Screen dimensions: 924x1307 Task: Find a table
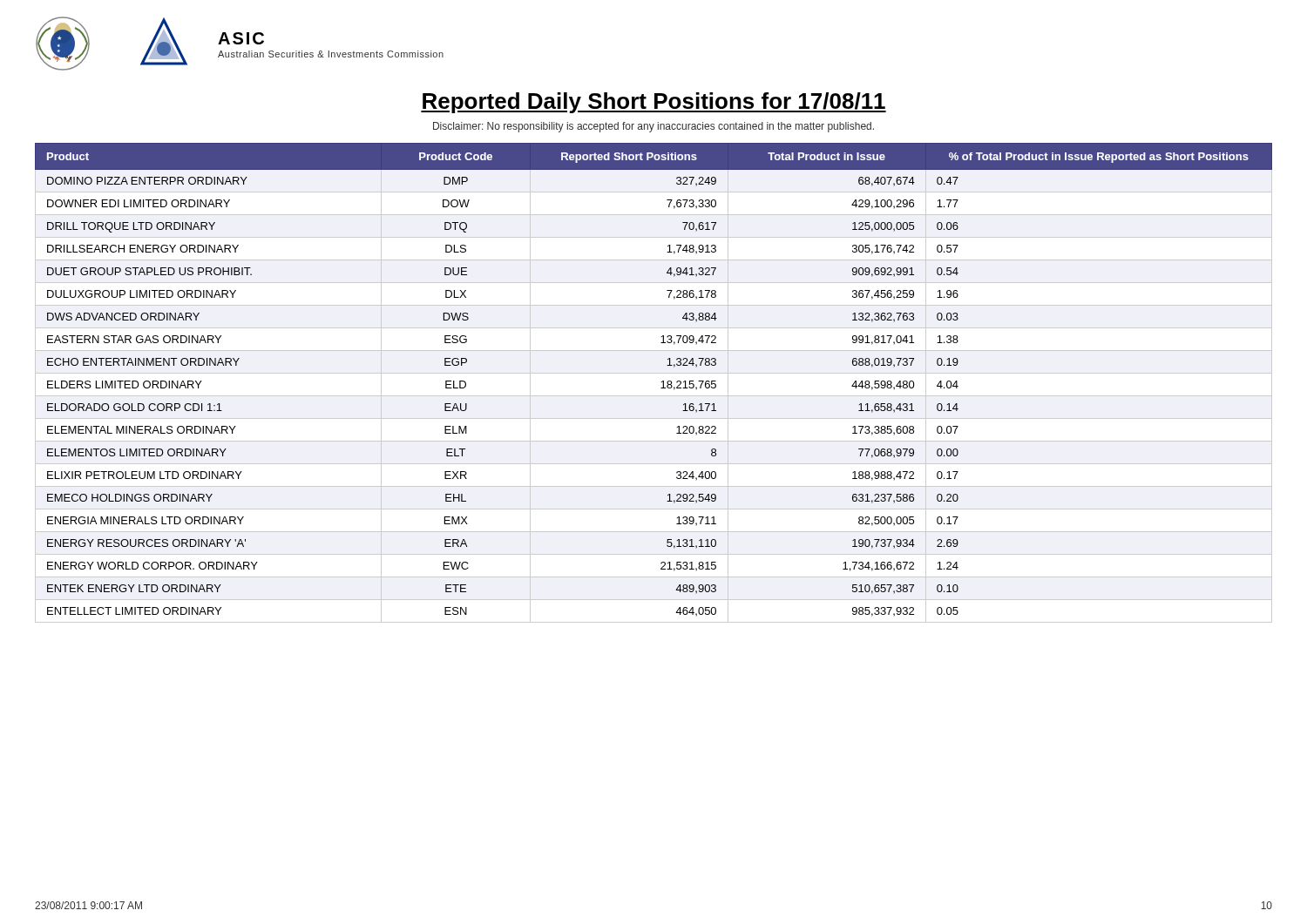tap(654, 383)
